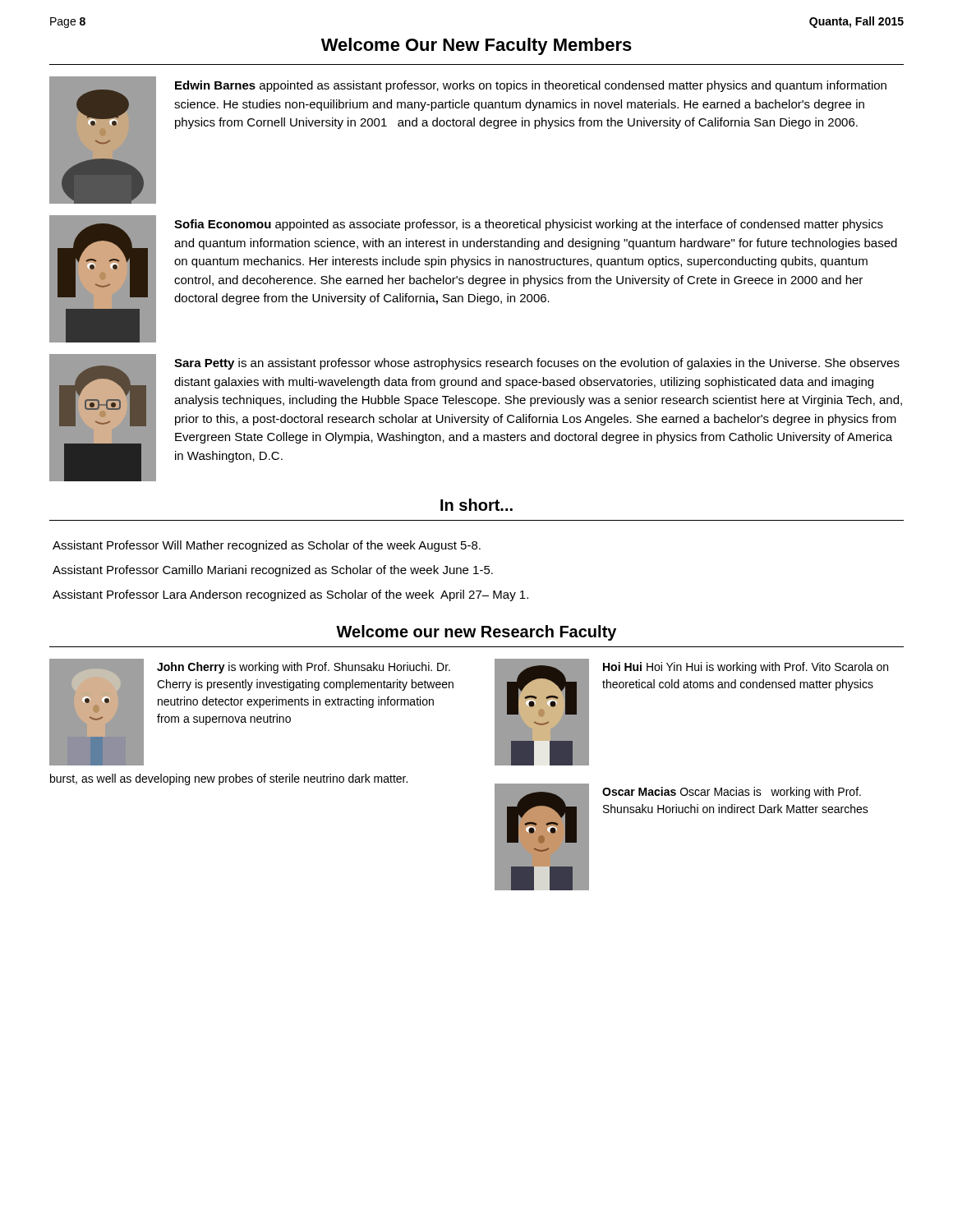Image resolution: width=953 pixels, height=1232 pixels.
Task: Click on the text block with the text "Edwin Barnes appointed as assistant"
Action: 531,103
